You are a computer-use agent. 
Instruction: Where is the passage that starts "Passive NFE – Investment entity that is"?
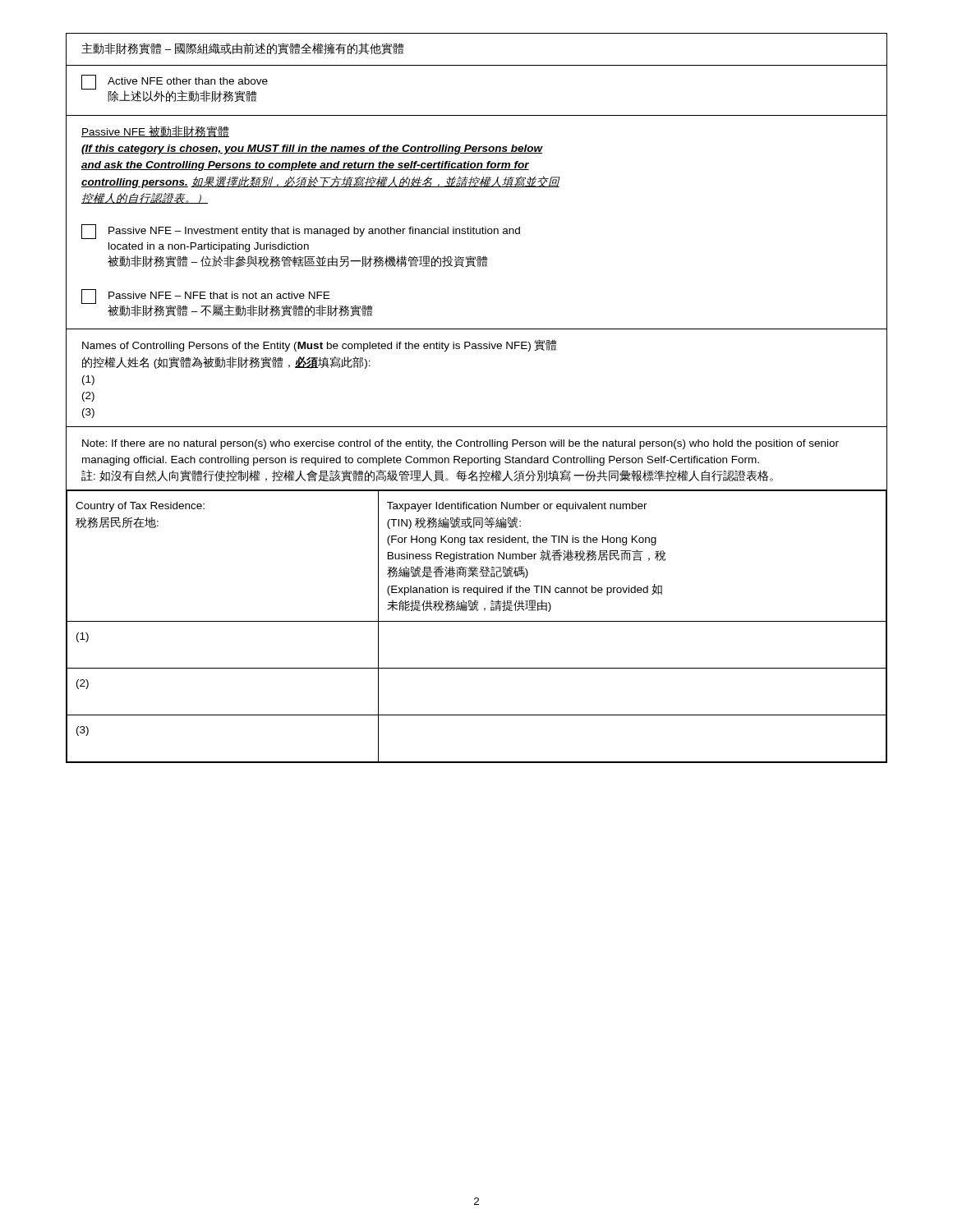(476, 247)
